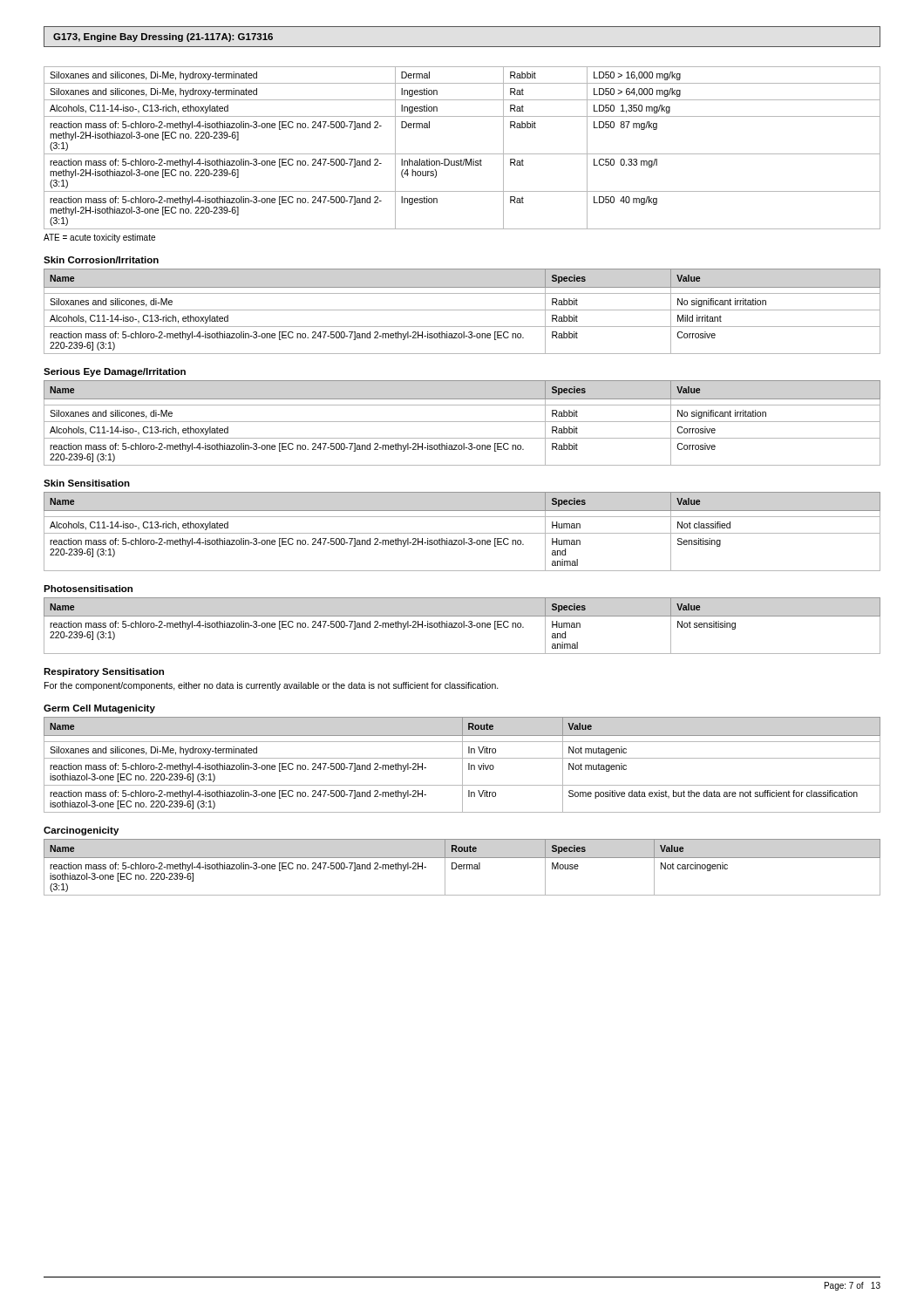Image resolution: width=924 pixels, height=1308 pixels.
Task: Find "Skin Sensitisation" on this page
Action: click(x=87, y=483)
